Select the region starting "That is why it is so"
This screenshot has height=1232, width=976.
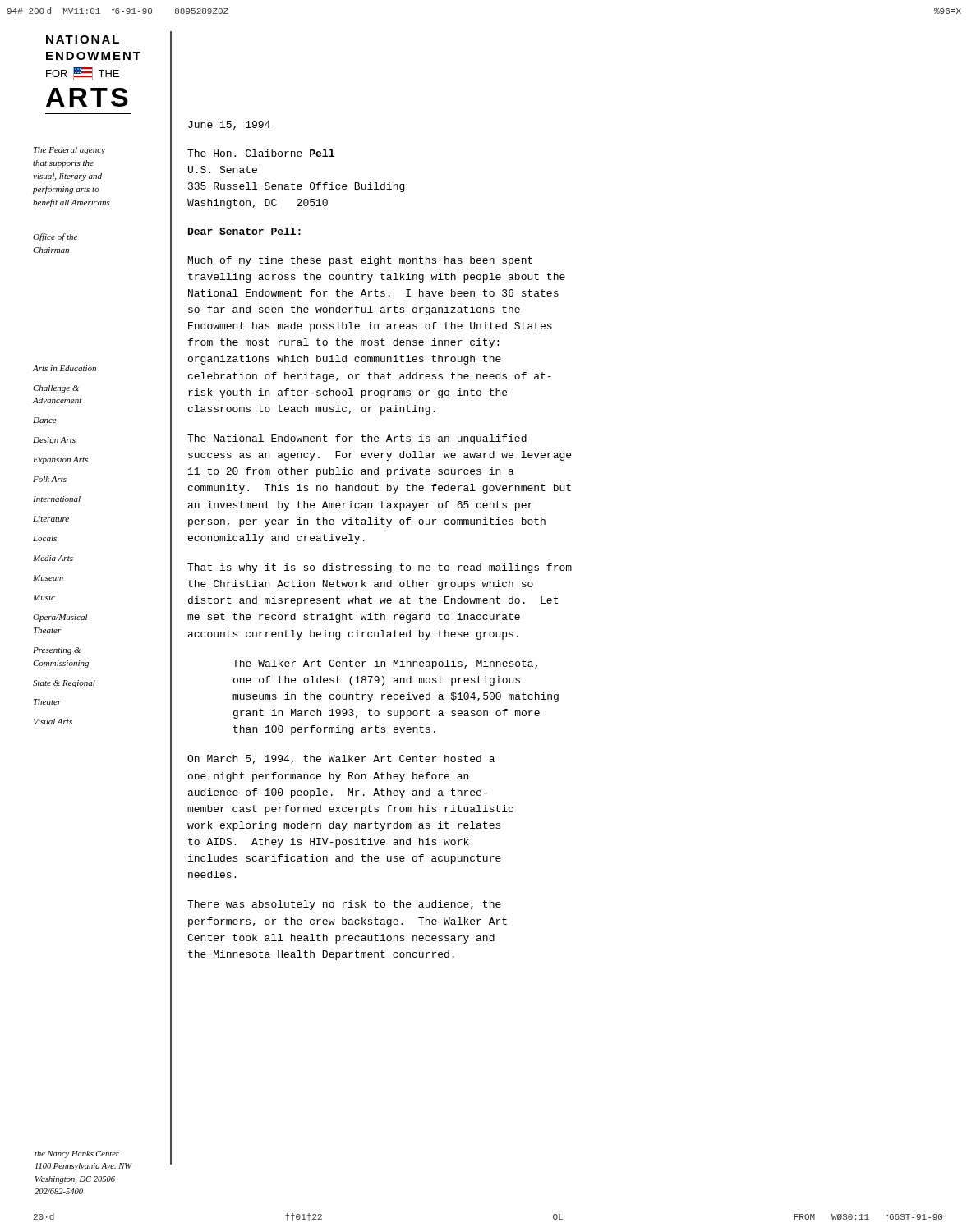coord(380,601)
